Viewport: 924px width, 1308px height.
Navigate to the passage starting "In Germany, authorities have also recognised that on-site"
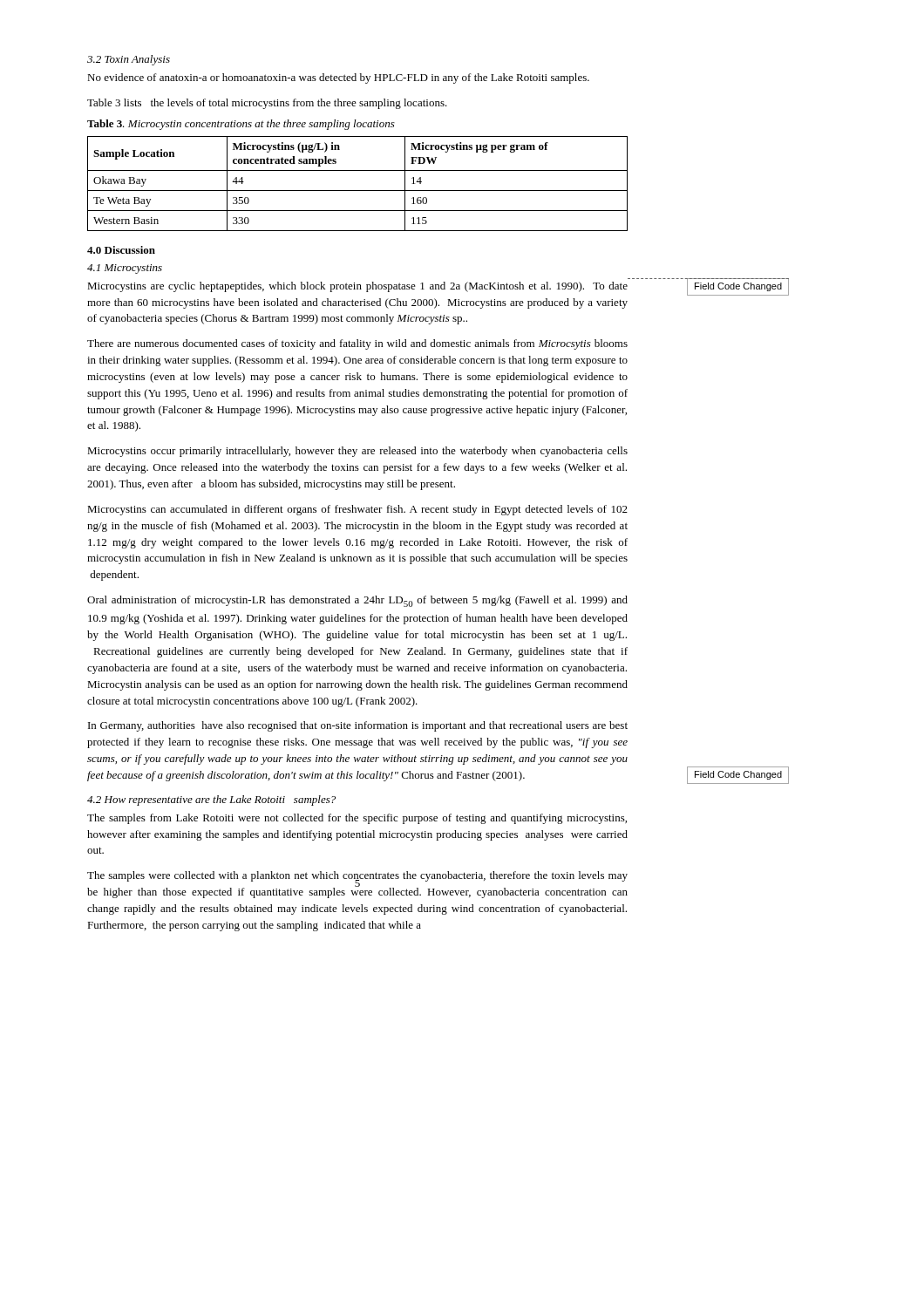[357, 751]
